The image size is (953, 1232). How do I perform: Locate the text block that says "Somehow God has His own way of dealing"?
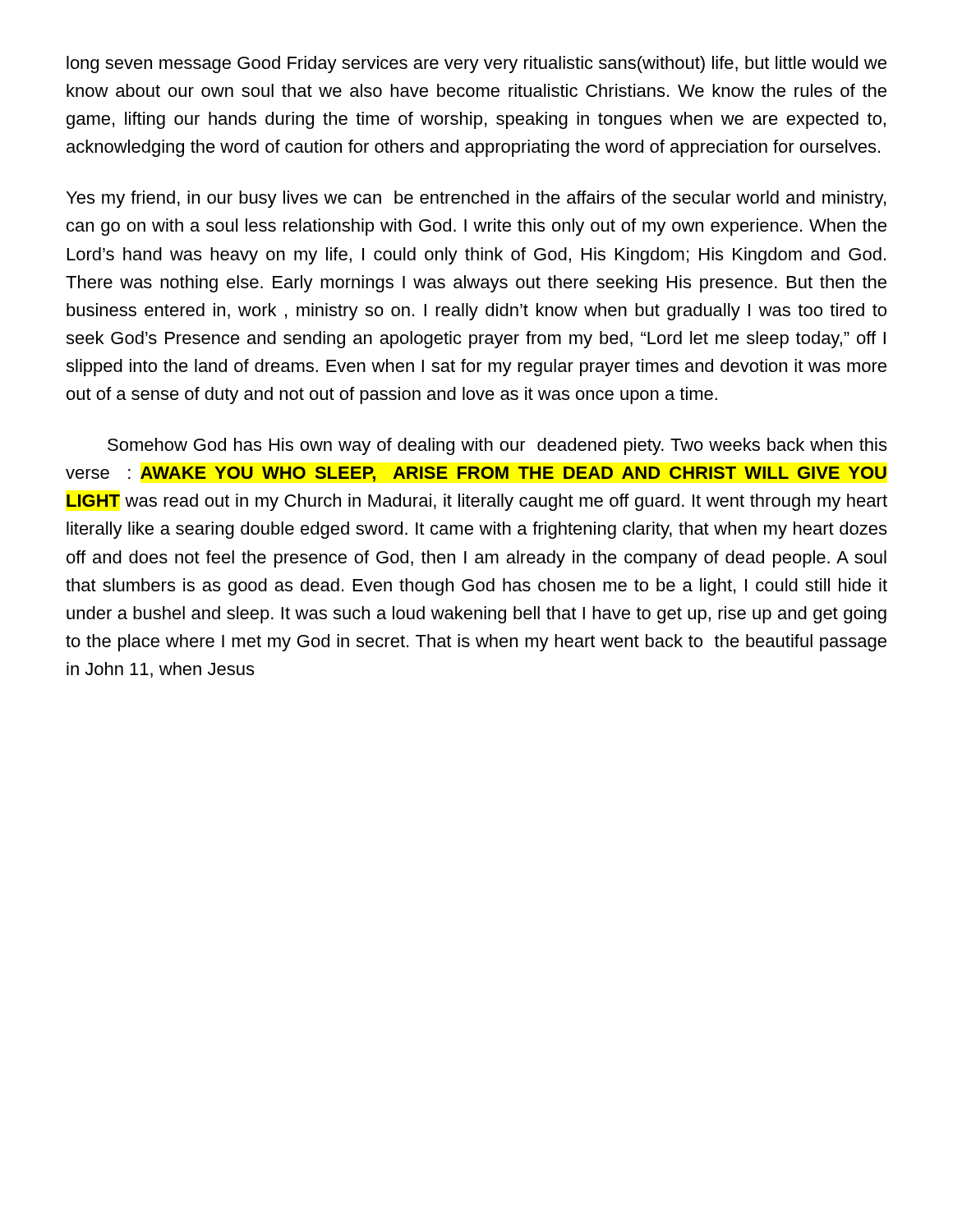pos(476,557)
